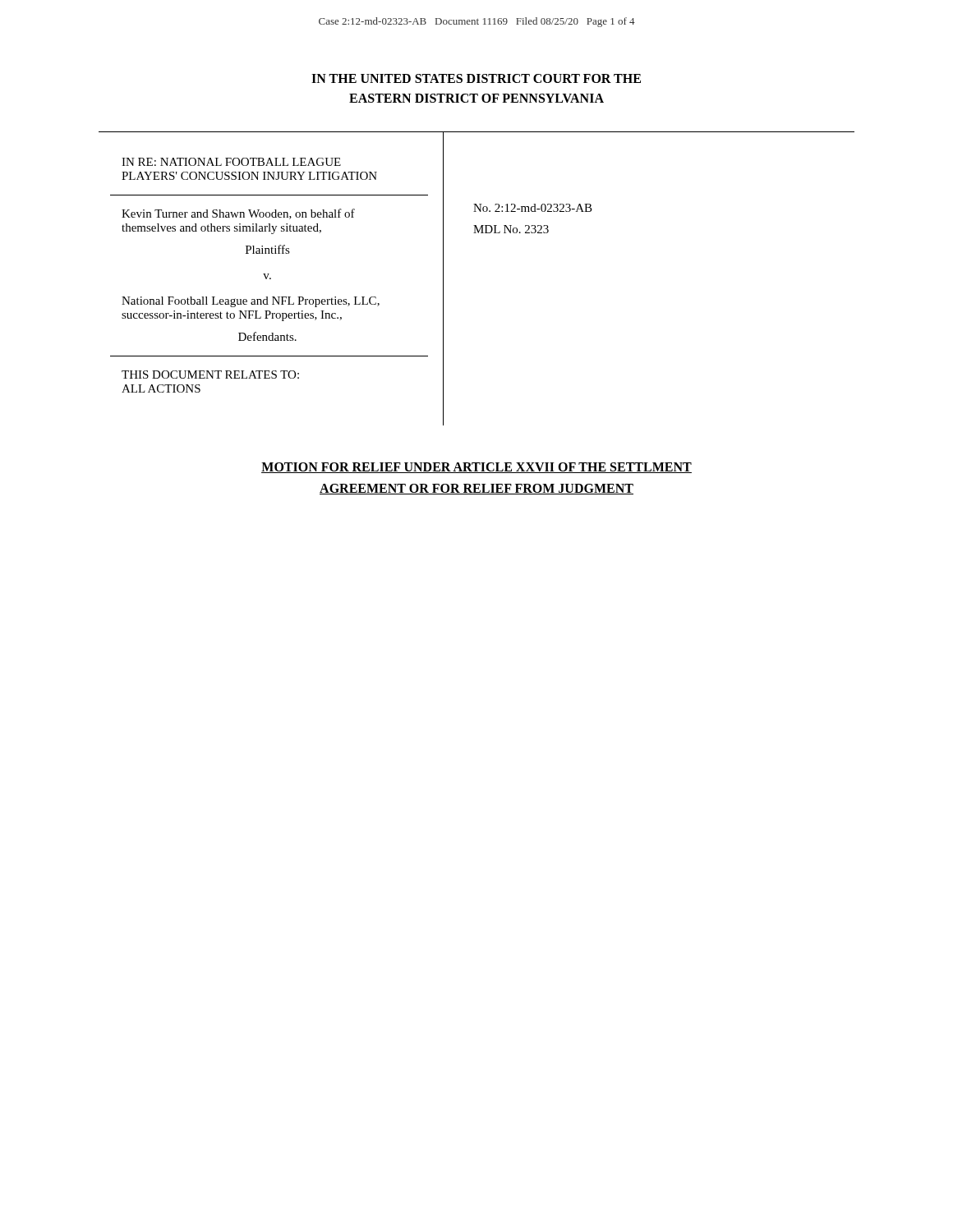
Task: Locate the text block that reads "IN RE: NATIONAL"
Action: [249, 169]
